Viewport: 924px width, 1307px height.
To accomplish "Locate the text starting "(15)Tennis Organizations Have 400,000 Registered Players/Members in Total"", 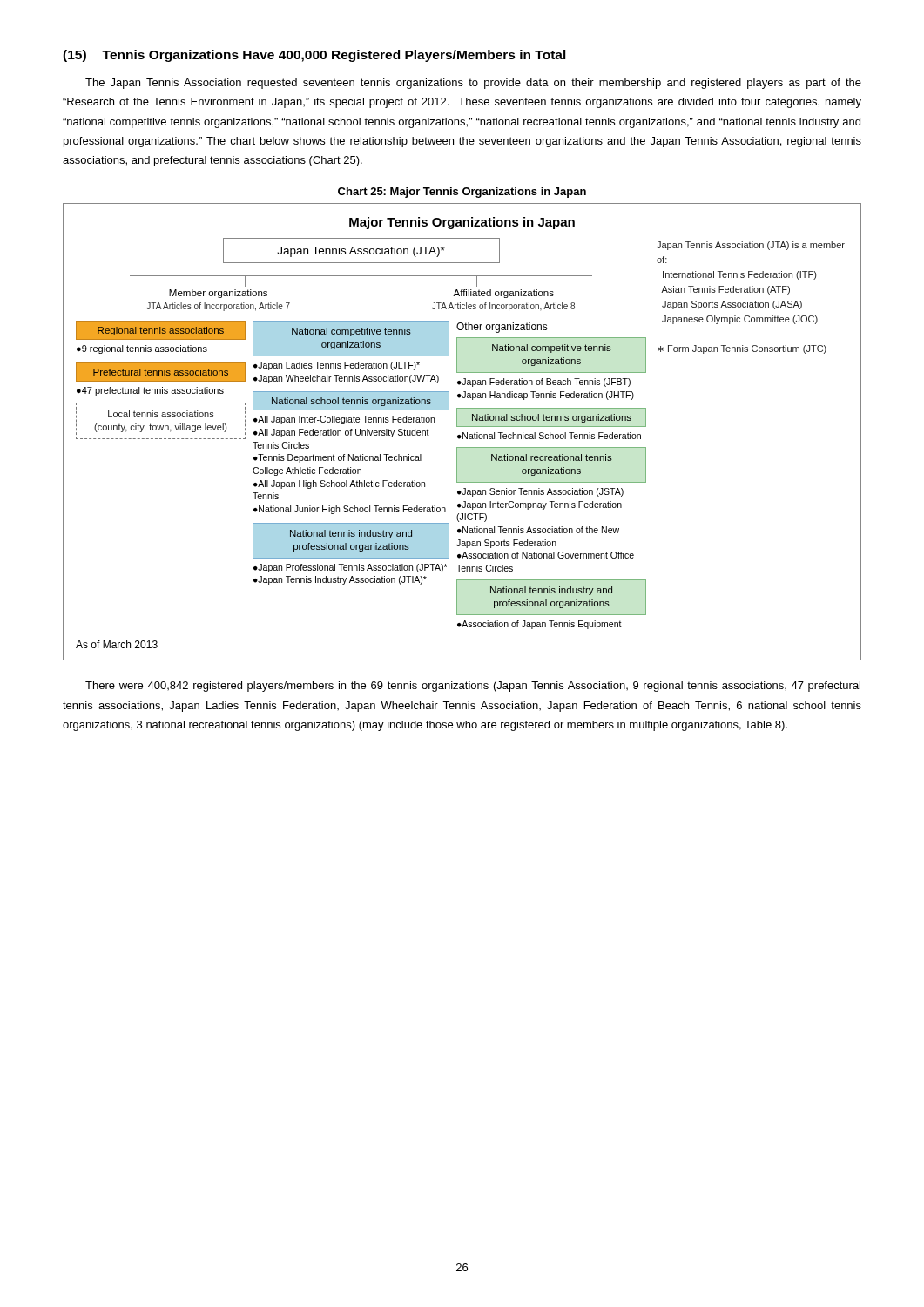I will [x=315, y=55].
